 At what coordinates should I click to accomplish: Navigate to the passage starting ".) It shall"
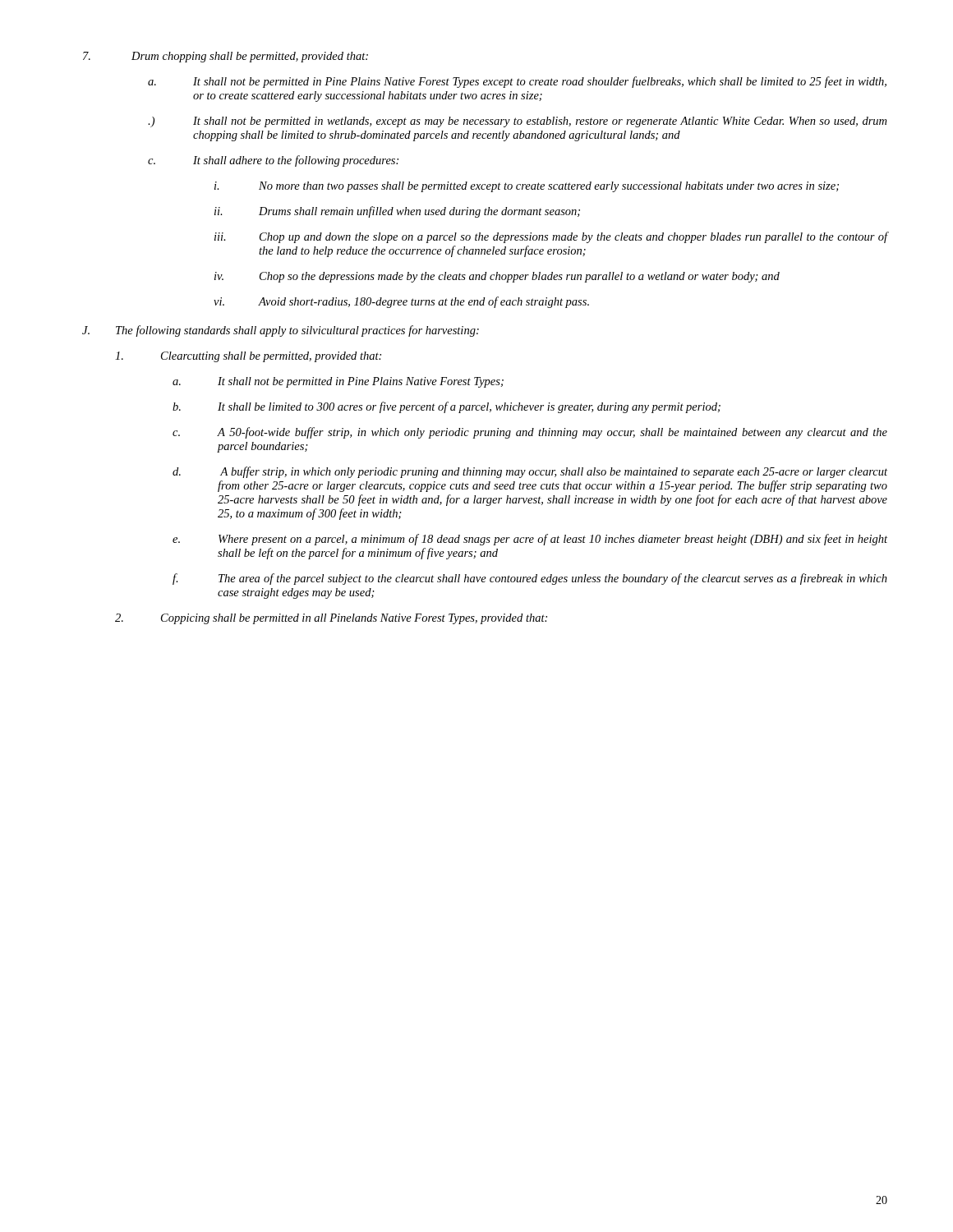point(518,128)
